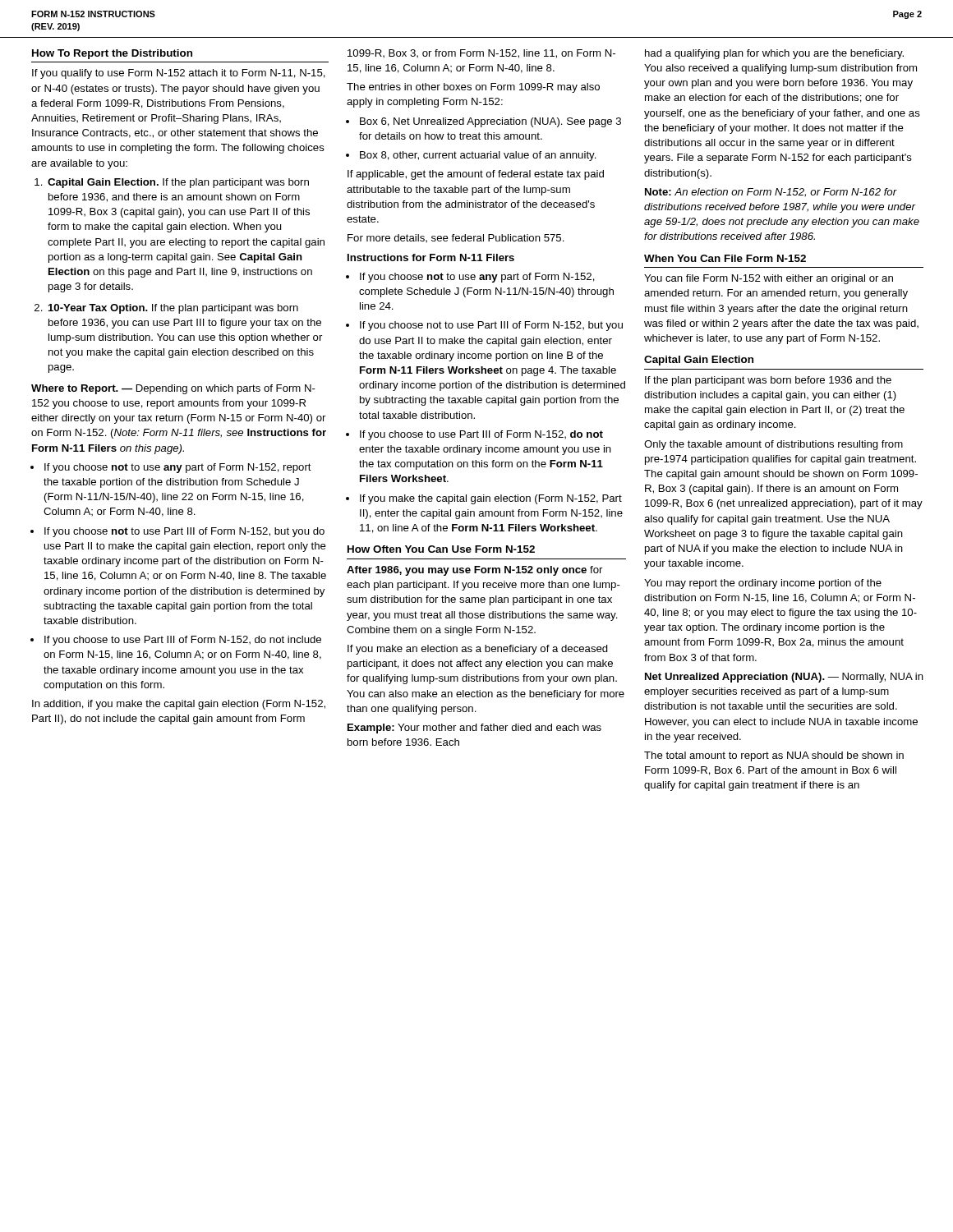
Task: Locate the list item that says "10-Year Tax Option. If the plan participant was"
Action: [x=185, y=337]
